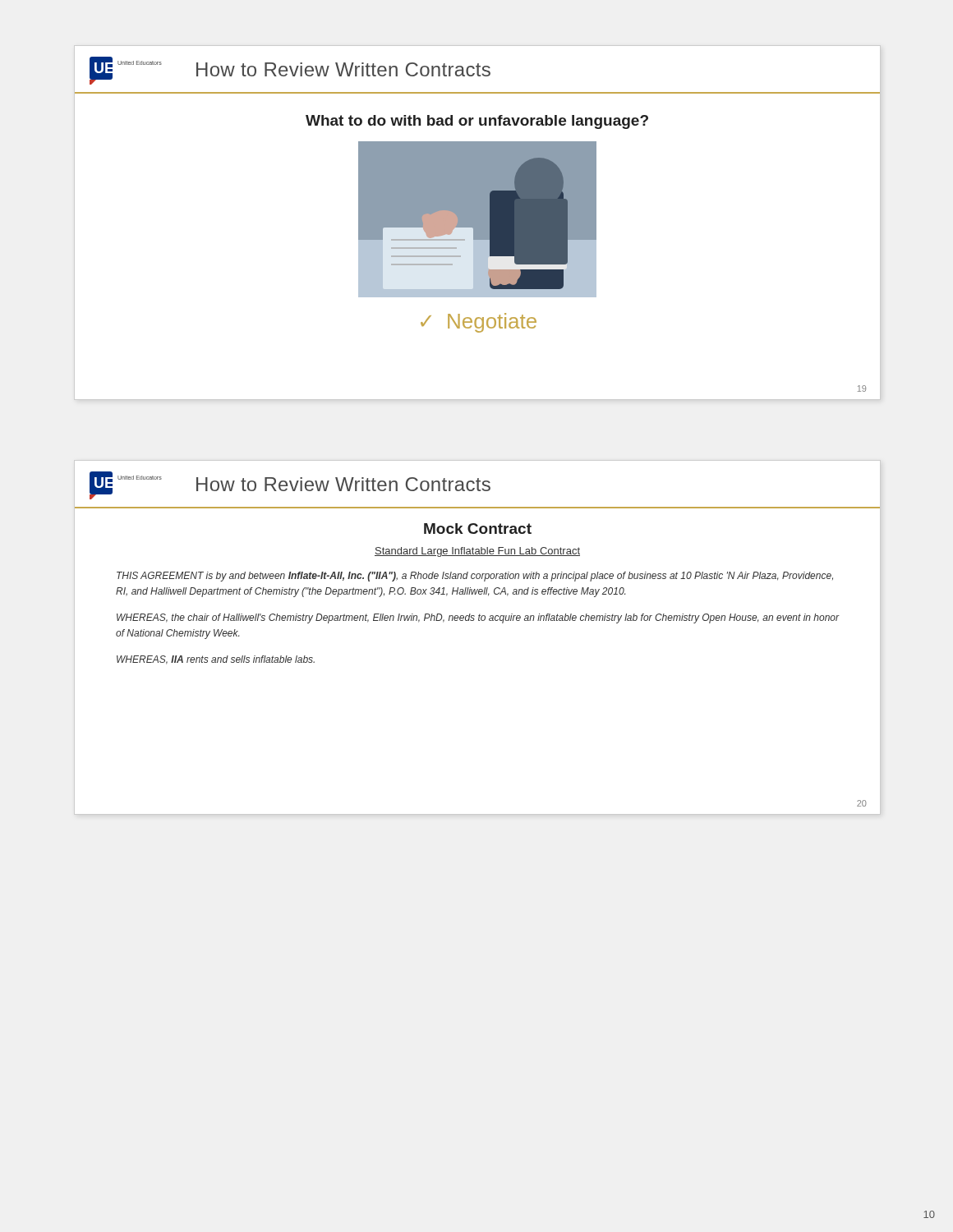The image size is (953, 1232).
Task: Click on the text block that says "WHEREAS, the chair of Halliwell's Chemistry Department,"
Action: click(x=477, y=625)
